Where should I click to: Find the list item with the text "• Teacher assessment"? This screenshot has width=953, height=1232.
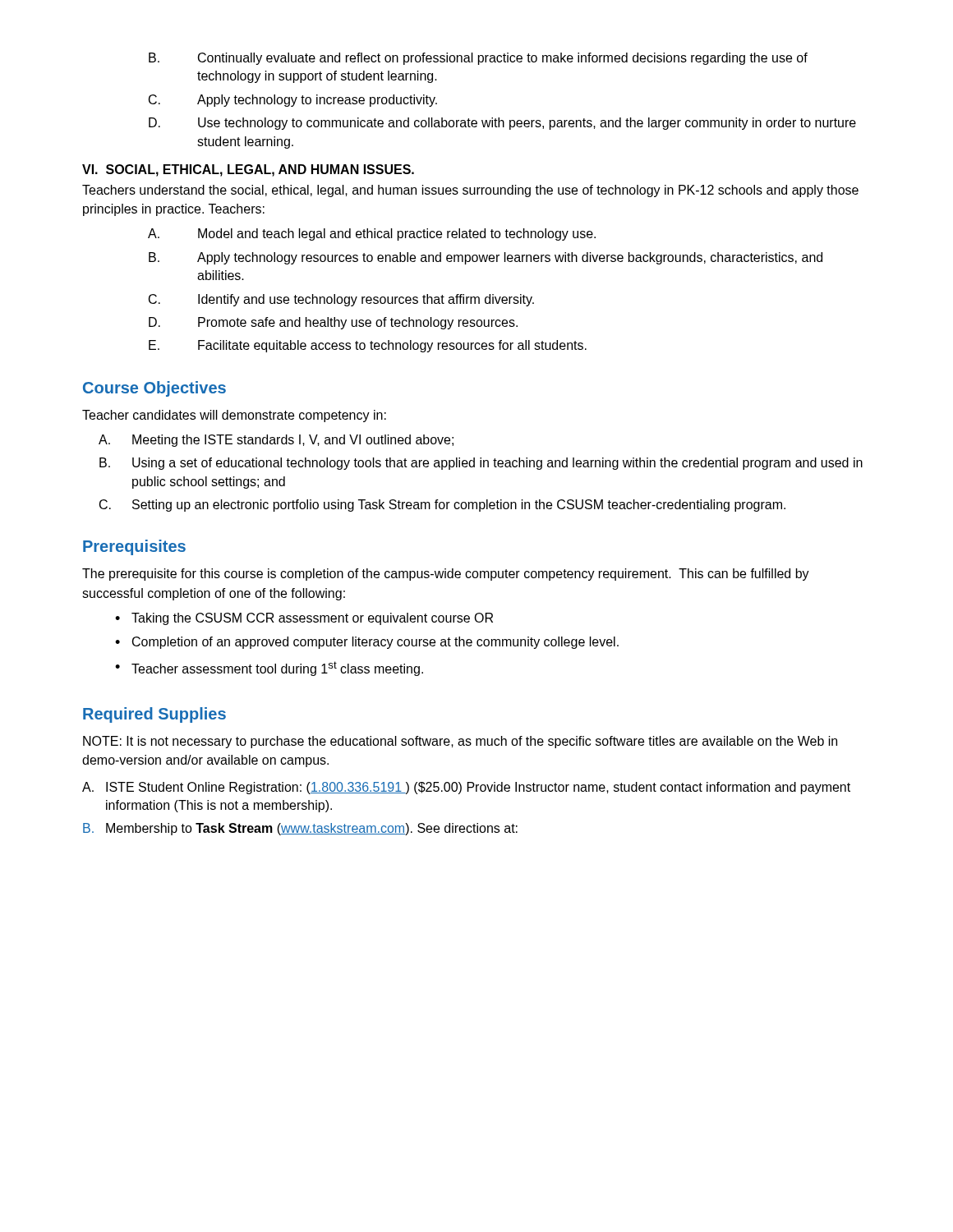coord(269,669)
